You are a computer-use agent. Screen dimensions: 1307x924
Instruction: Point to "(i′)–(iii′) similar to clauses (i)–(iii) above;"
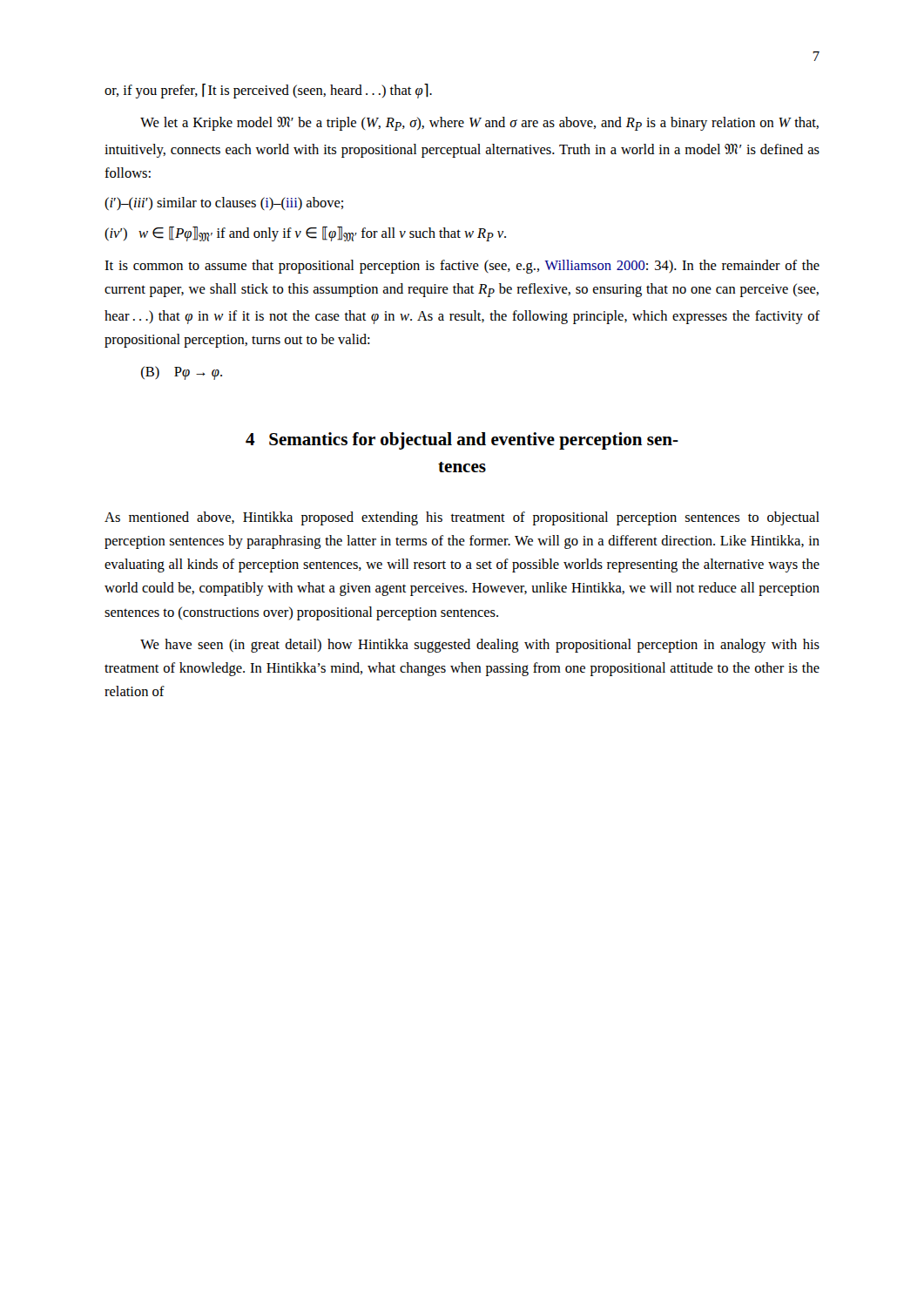224,202
